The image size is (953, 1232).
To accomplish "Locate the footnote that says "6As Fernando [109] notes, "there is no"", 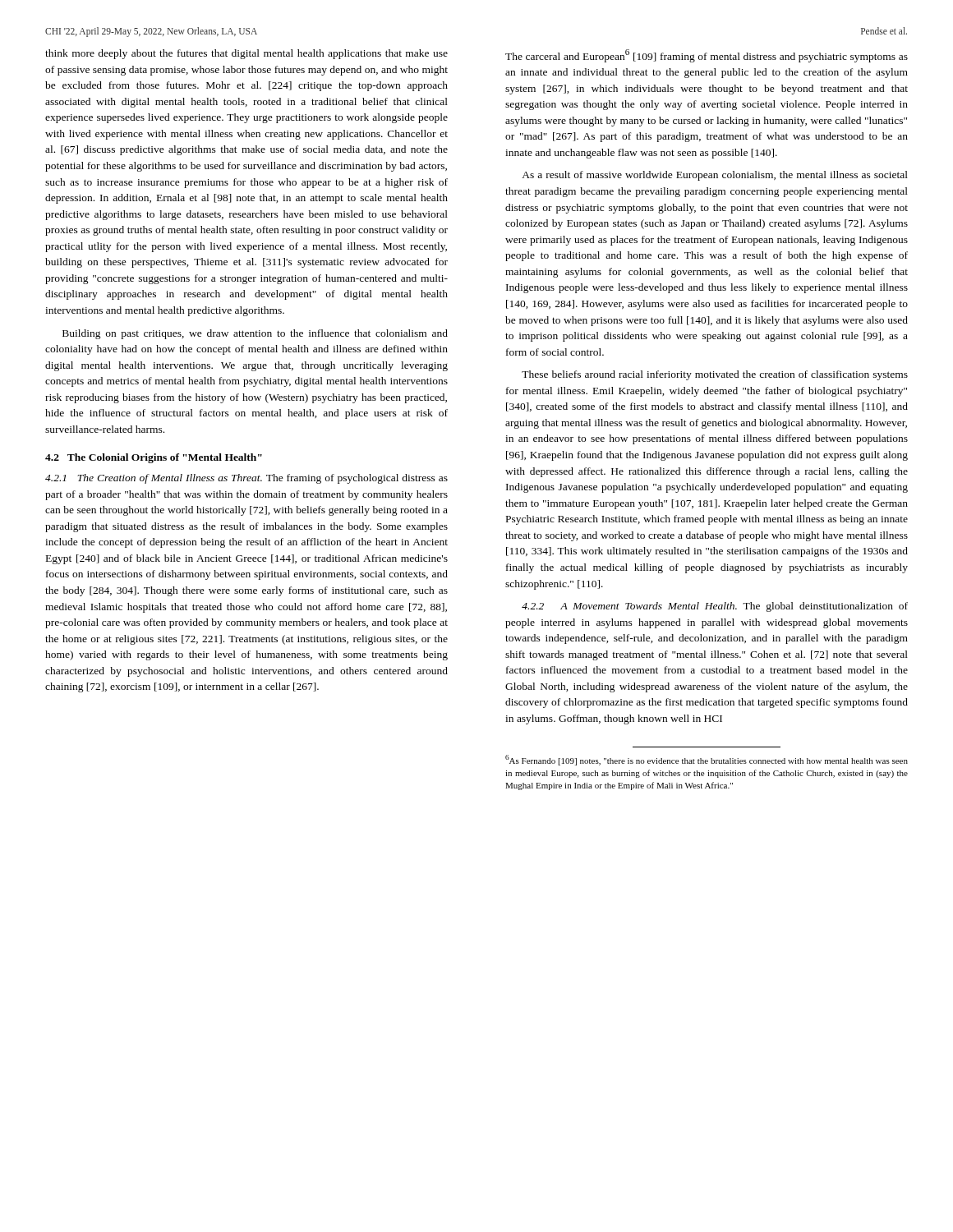I will tap(707, 769).
